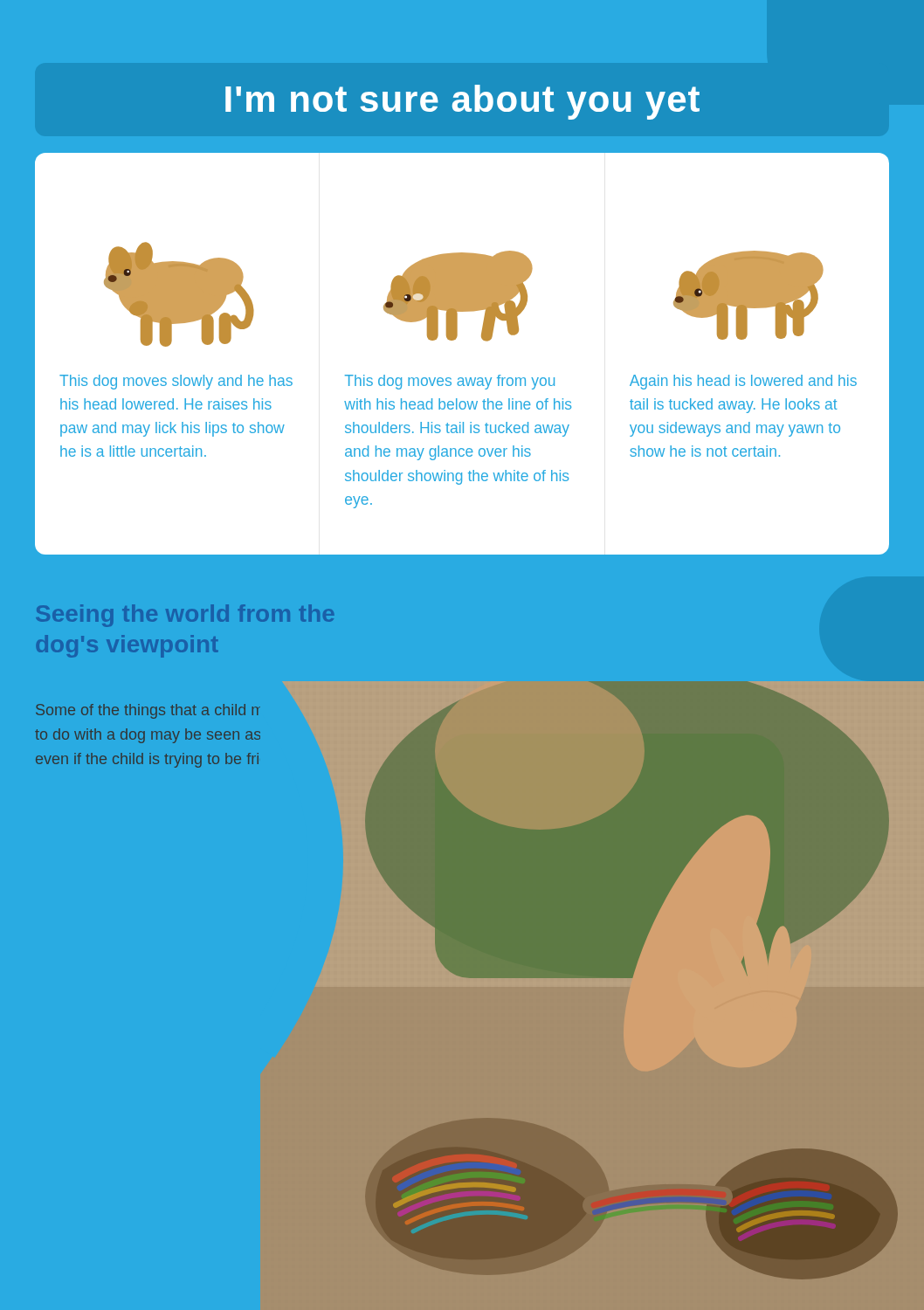Find the block starting "This dog moves away"
The height and width of the screenshot is (1310, 924).
[458, 440]
